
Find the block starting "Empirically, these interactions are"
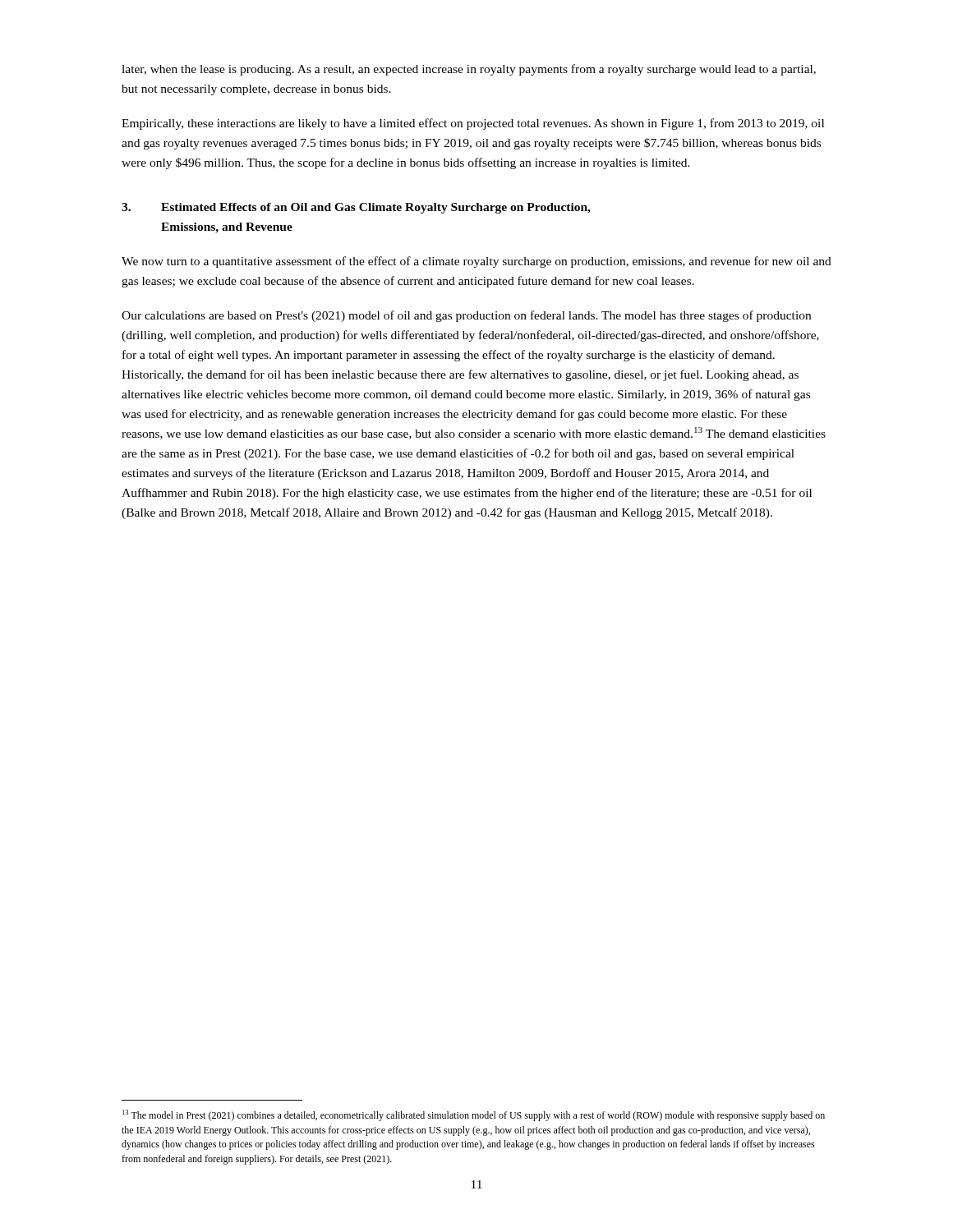pos(473,143)
